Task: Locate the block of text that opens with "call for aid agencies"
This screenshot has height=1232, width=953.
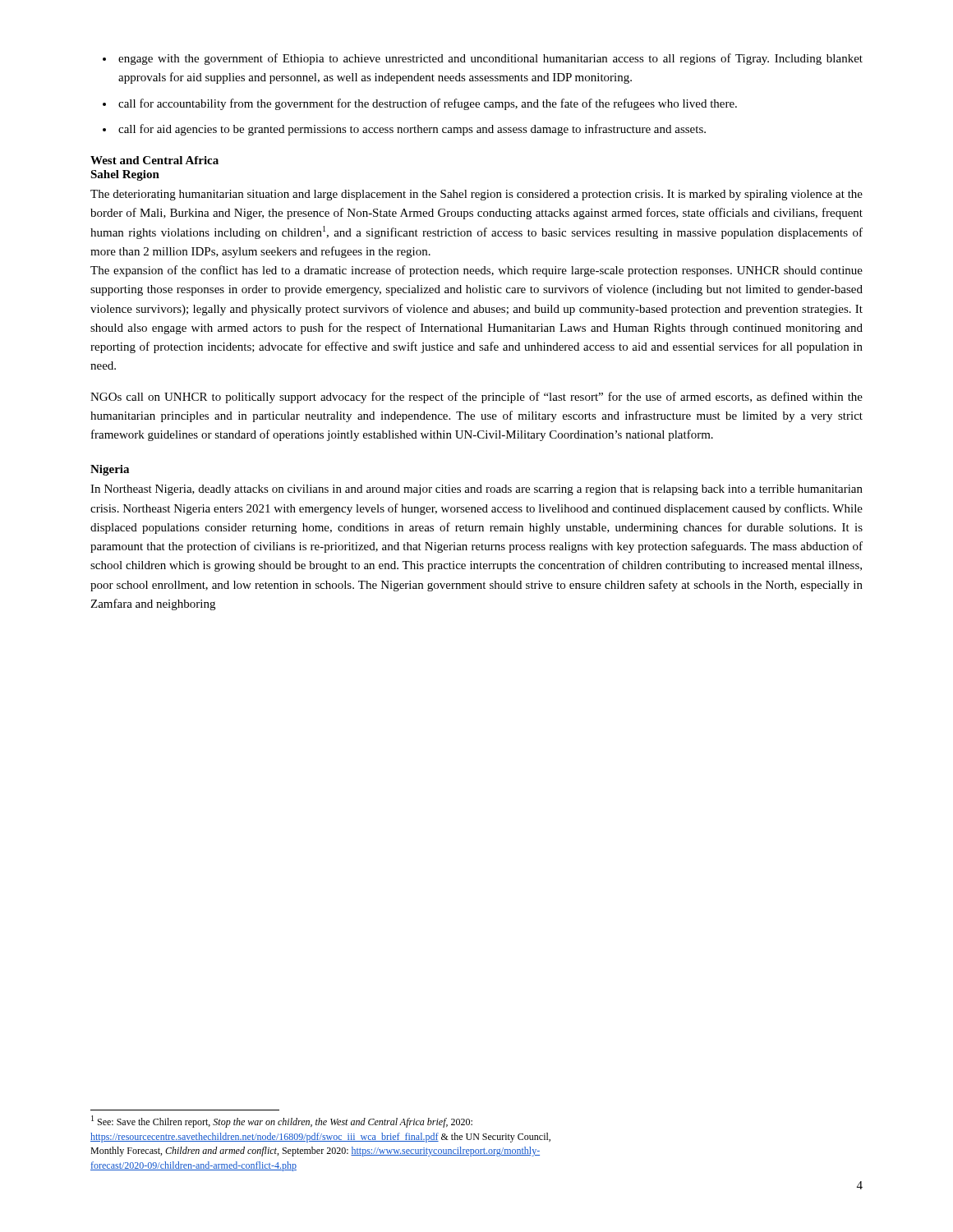Action: (x=412, y=129)
